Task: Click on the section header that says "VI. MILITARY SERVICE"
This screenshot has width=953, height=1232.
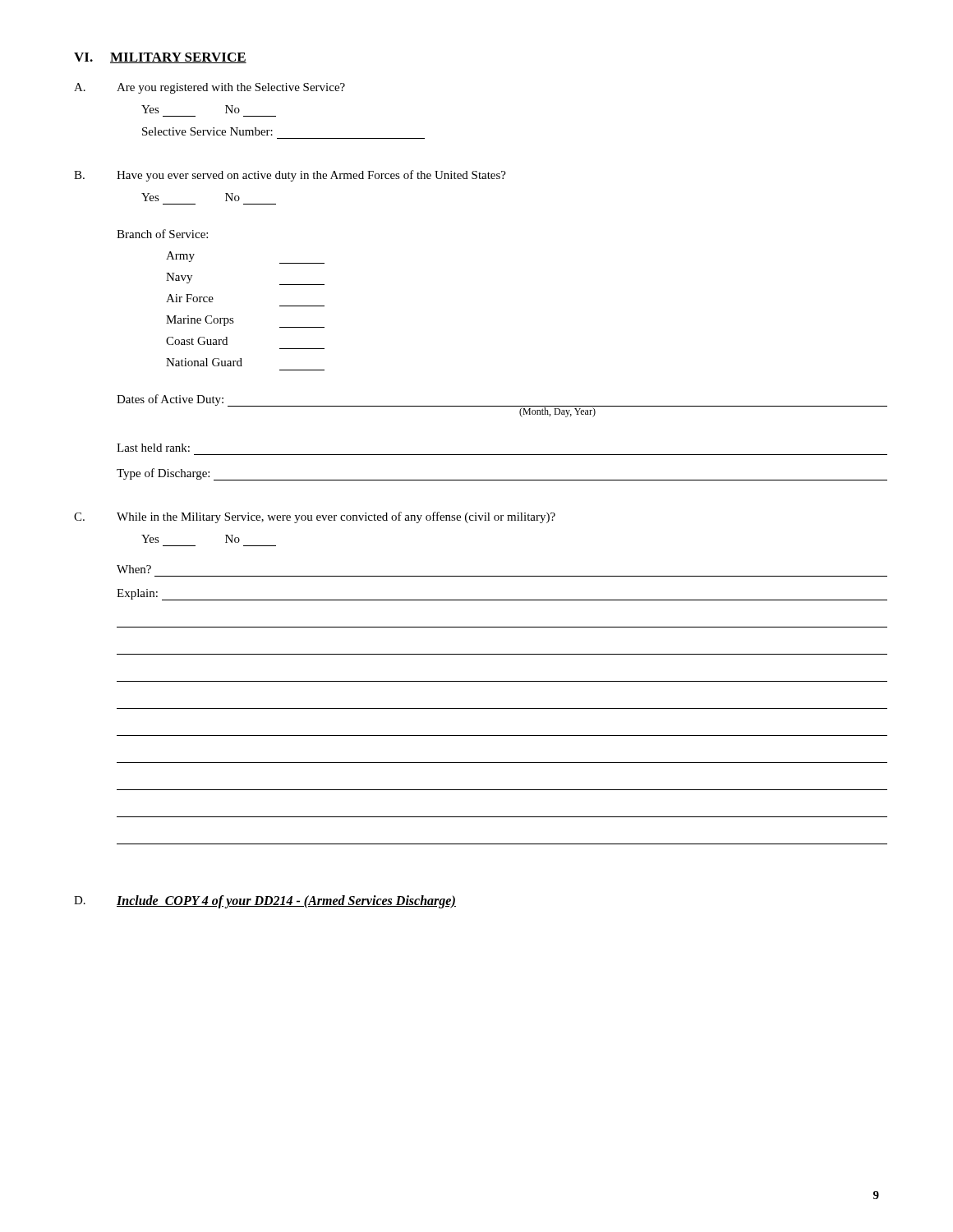Action: coord(160,57)
